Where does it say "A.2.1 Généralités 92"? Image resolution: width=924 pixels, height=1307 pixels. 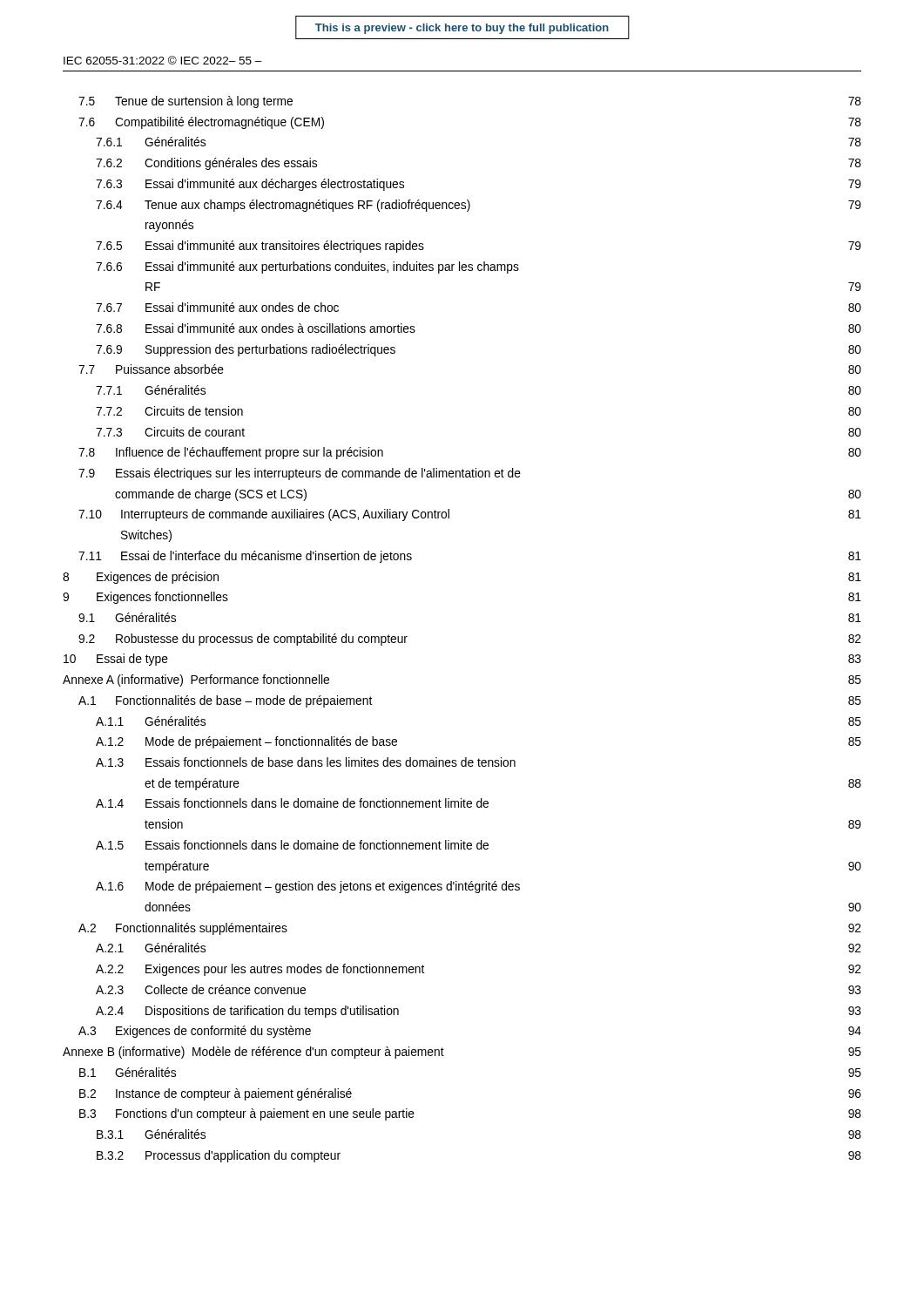(111, 948)
